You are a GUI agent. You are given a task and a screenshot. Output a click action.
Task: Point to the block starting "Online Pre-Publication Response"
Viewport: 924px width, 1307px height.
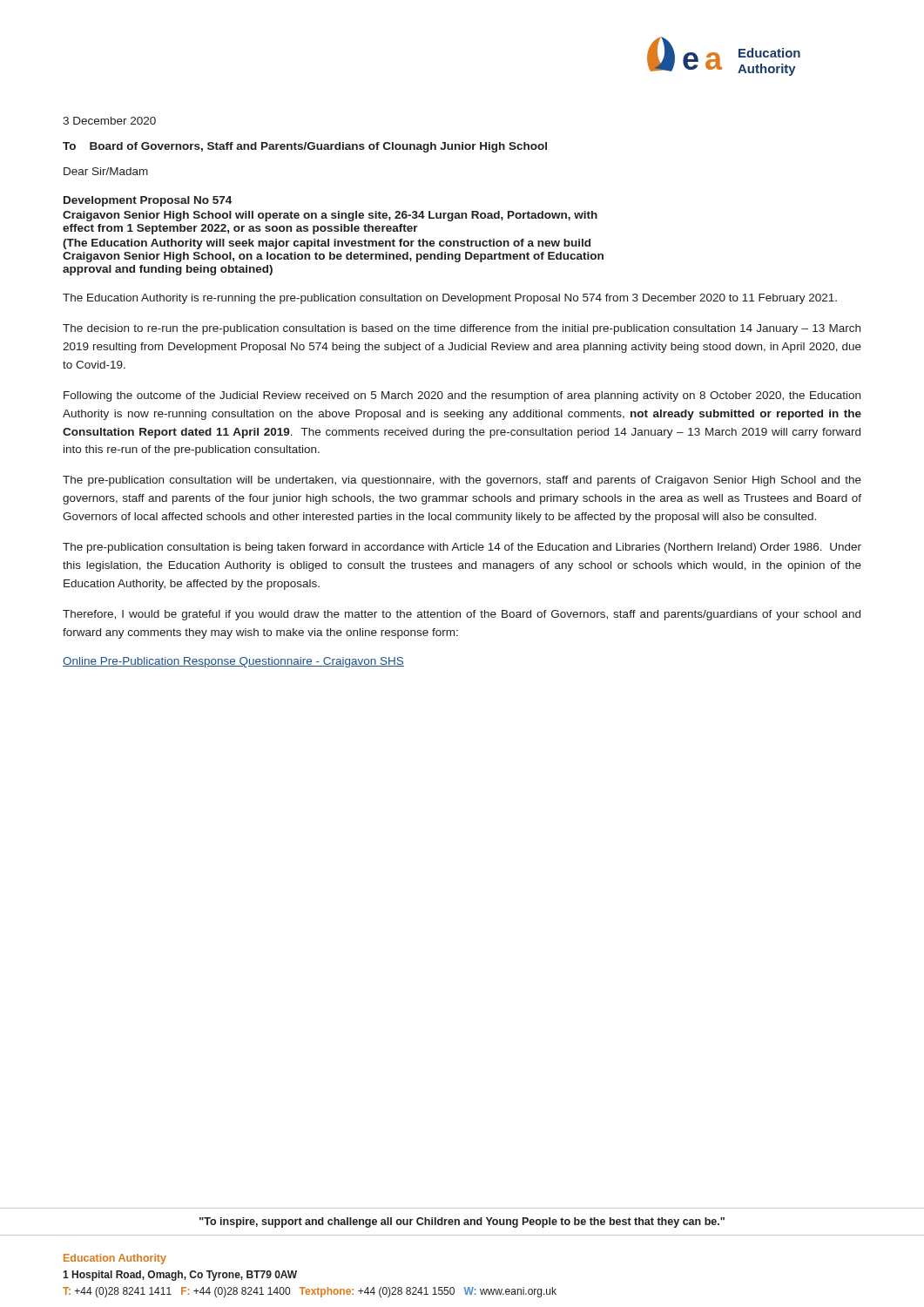(x=233, y=661)
